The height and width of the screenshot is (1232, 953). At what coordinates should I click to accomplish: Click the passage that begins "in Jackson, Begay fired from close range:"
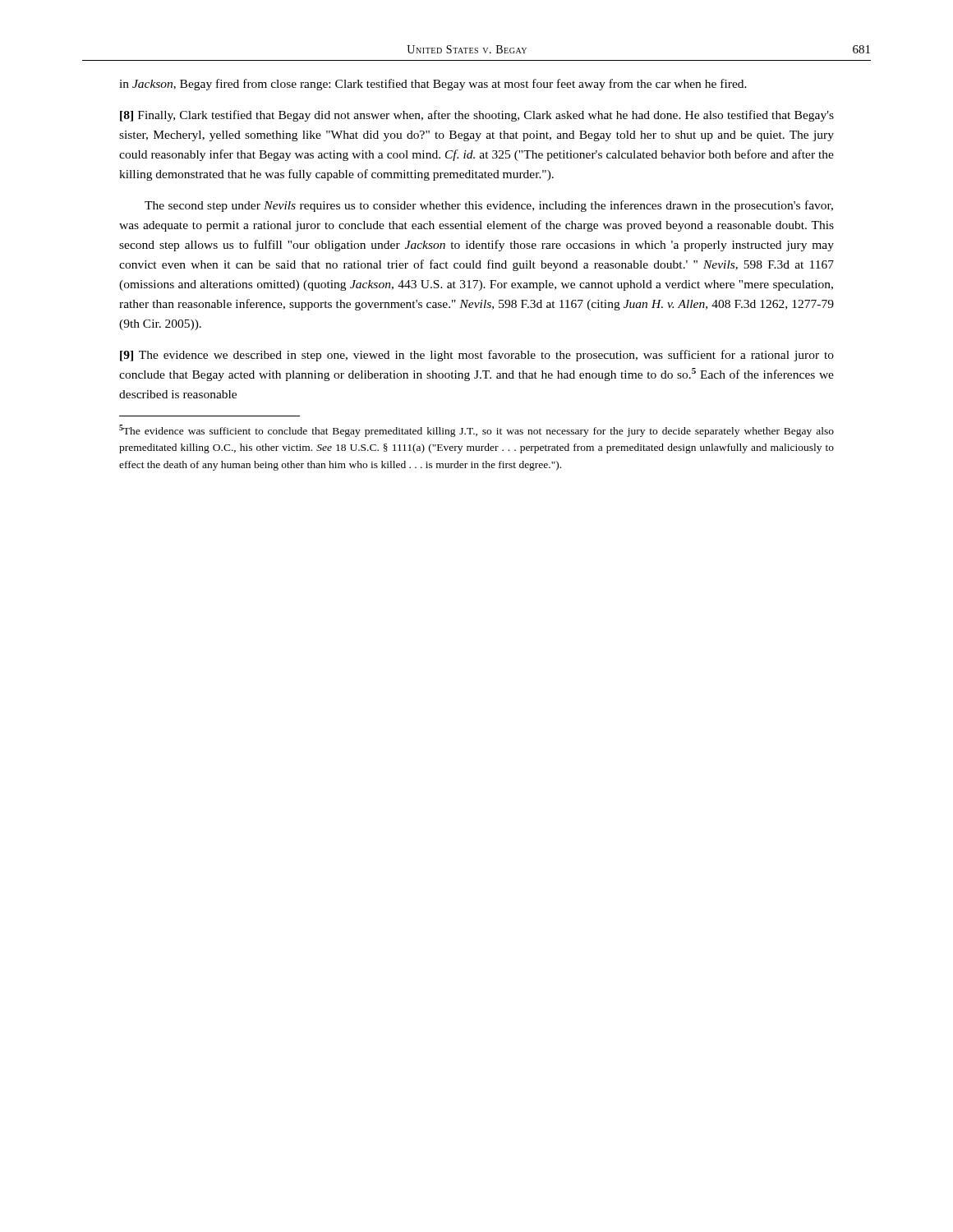(433, 83)
